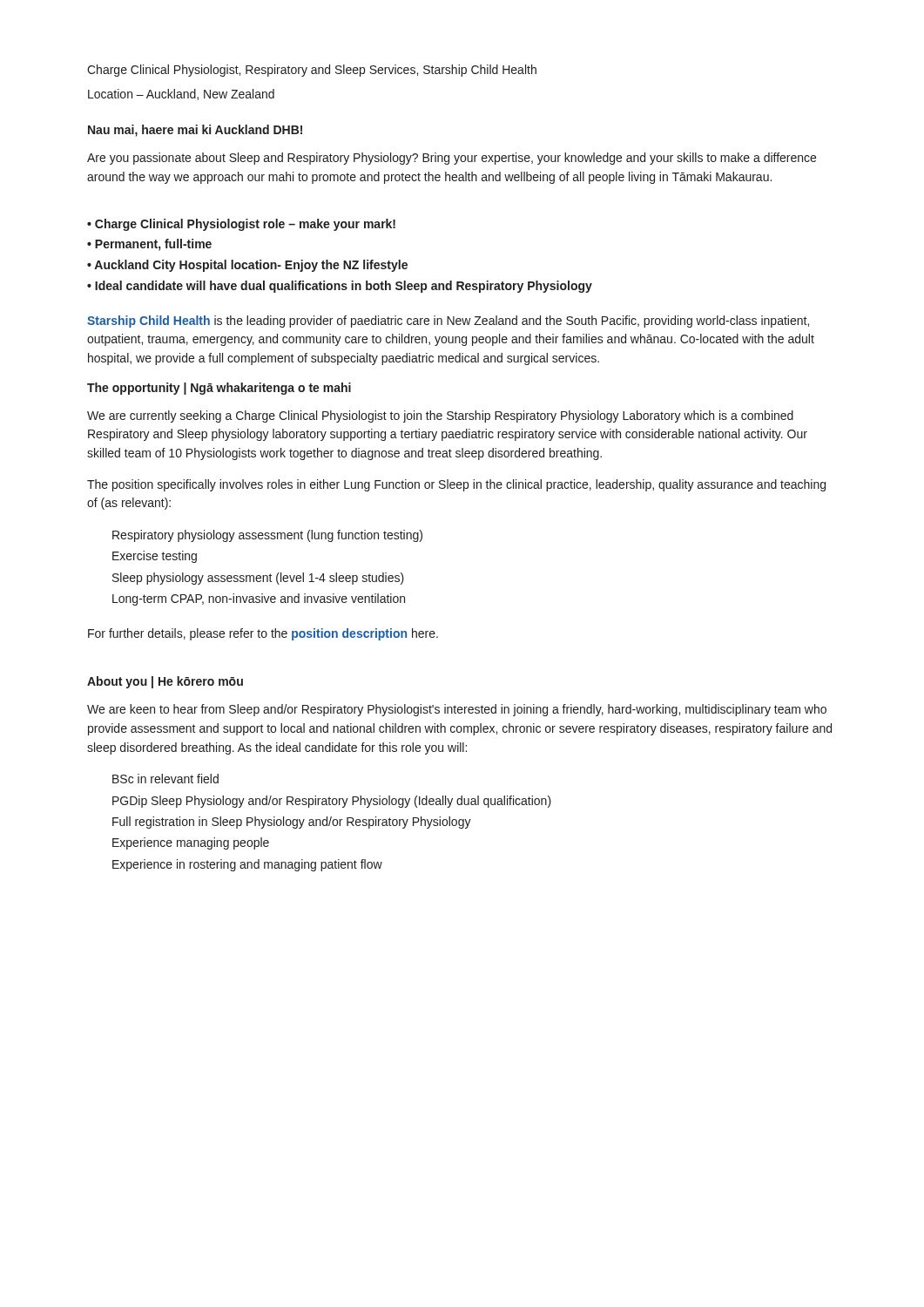Locate the text block starting "PGDip Sleep Physiology and/or"
The height and width of the screenshot is (1307, 924).
point(331,800)
